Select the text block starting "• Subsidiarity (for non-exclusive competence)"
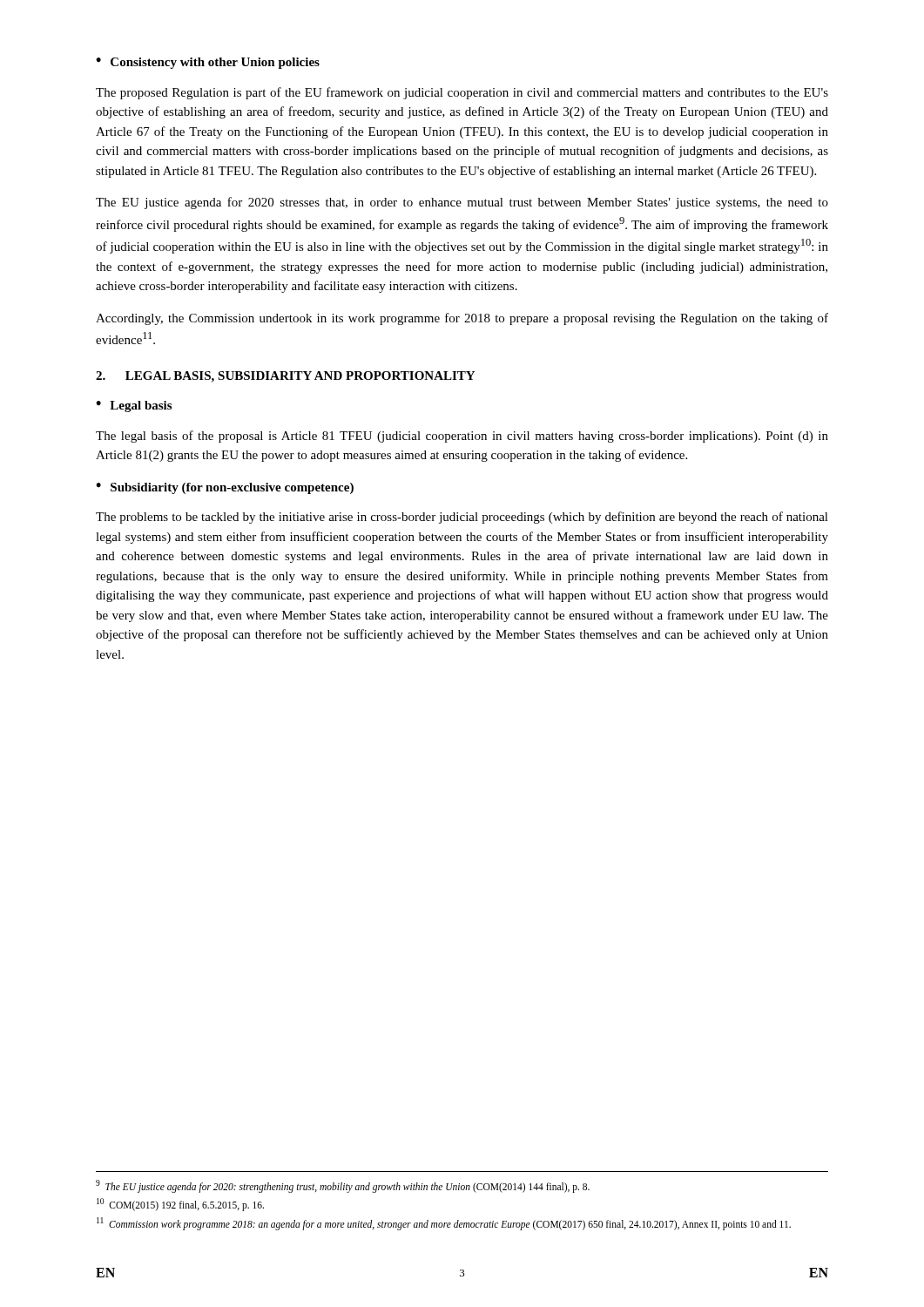 (225, 487)
